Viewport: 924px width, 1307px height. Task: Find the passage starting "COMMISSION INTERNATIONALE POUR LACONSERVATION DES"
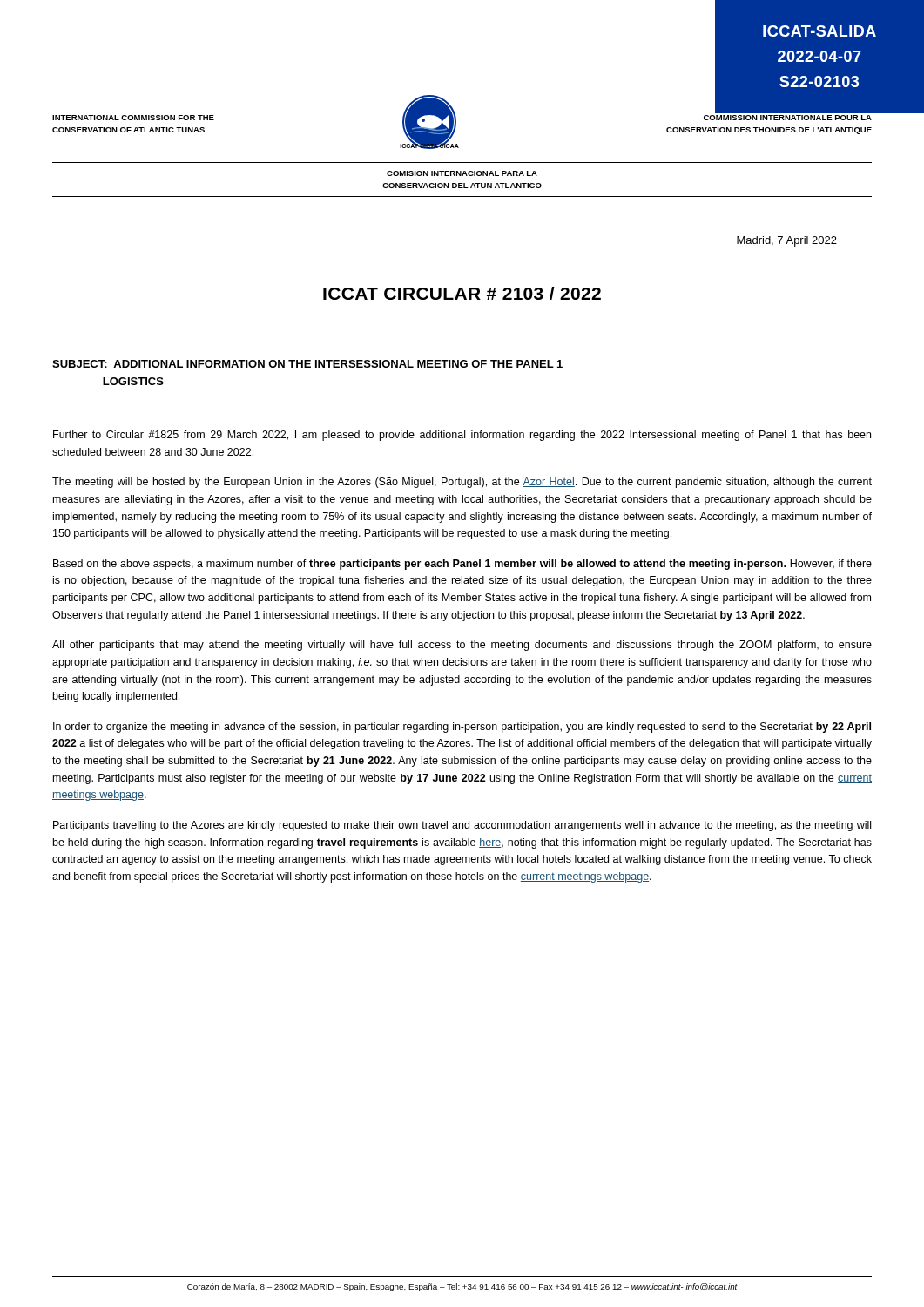pos(769,123)
